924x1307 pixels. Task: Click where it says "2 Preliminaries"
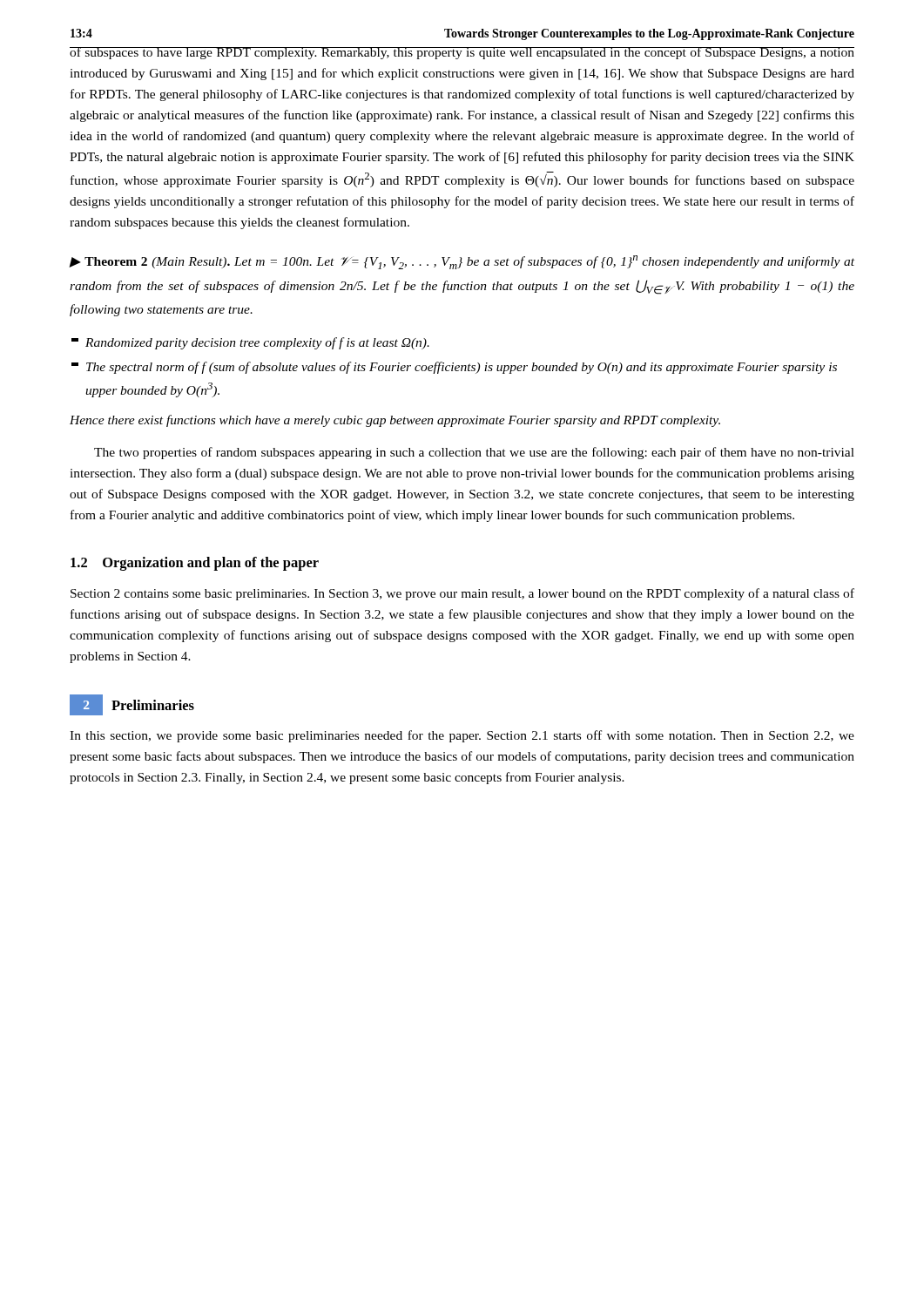132,705
